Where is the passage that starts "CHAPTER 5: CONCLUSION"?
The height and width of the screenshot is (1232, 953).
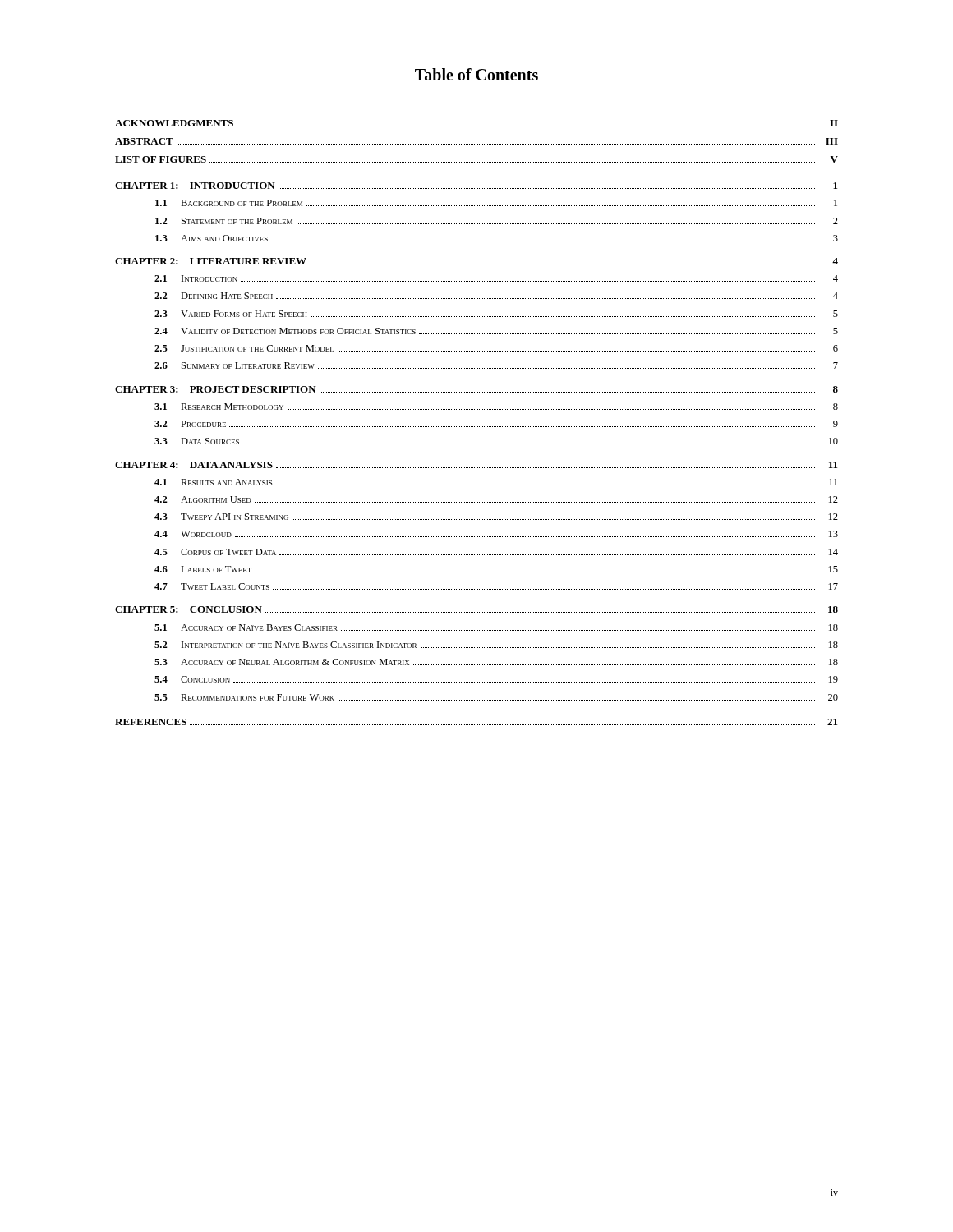point(476,610)
